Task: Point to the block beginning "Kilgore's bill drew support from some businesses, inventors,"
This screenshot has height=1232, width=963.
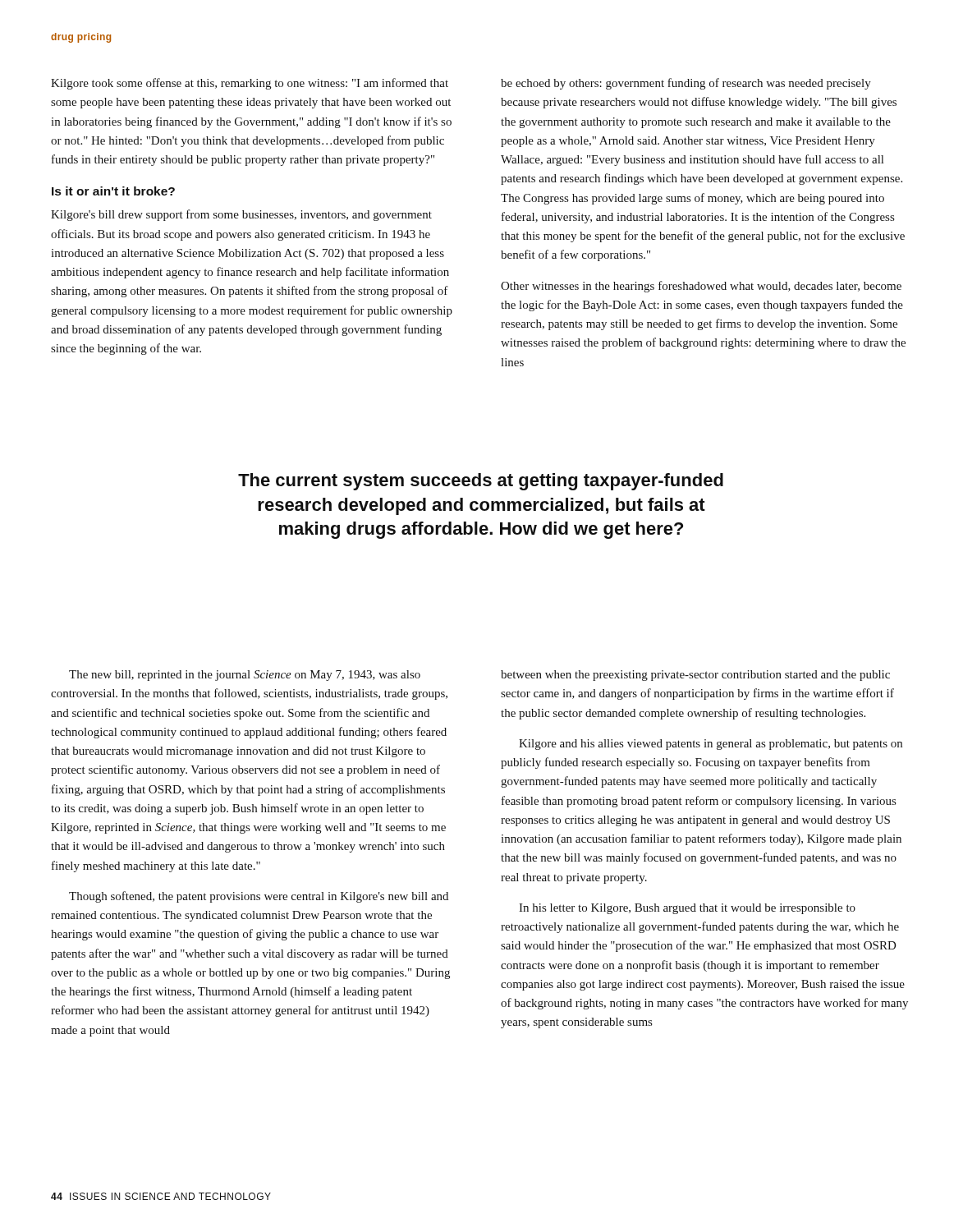Action: point(252,281)
